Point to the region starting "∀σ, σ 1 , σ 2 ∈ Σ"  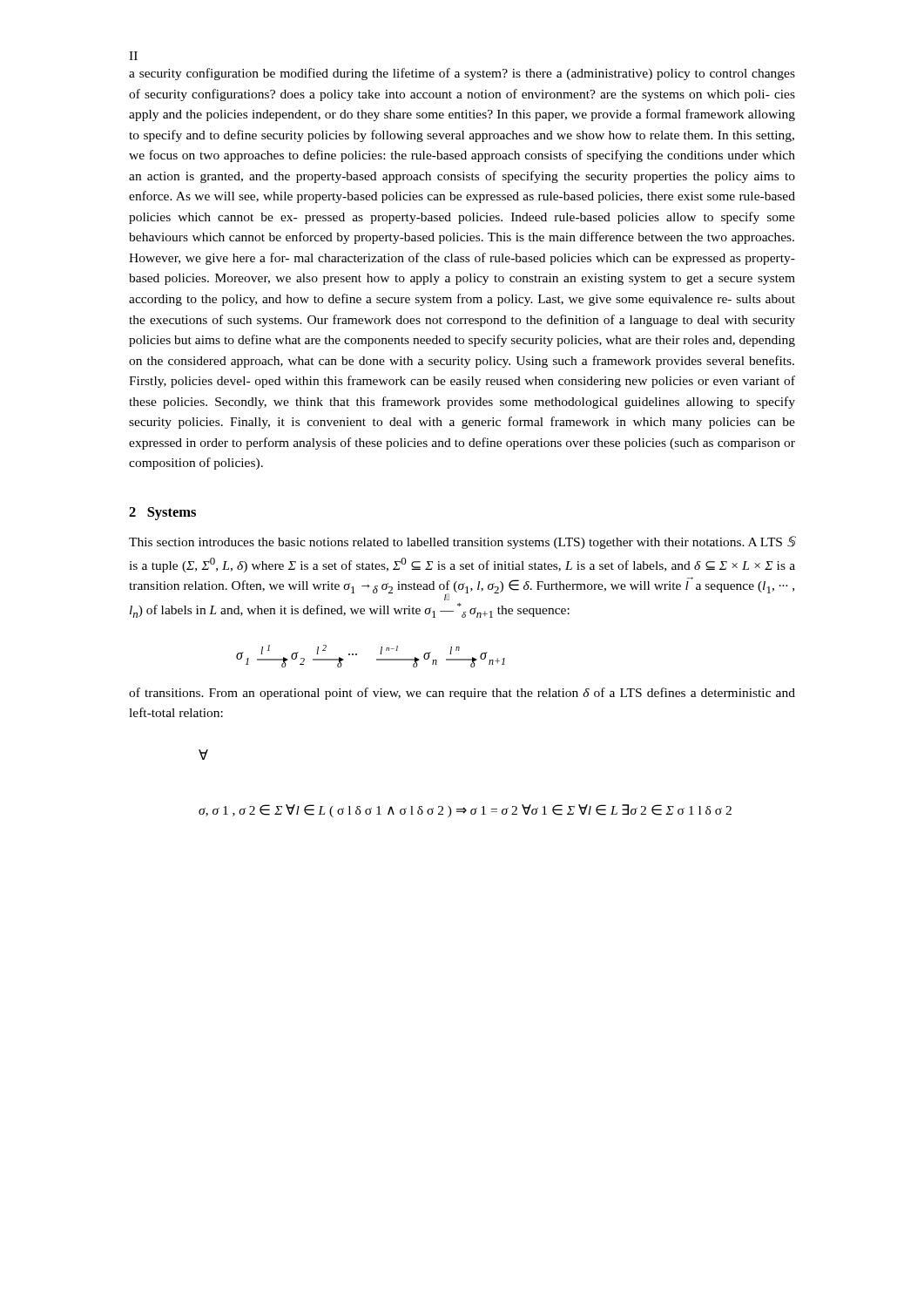[203, 755]
